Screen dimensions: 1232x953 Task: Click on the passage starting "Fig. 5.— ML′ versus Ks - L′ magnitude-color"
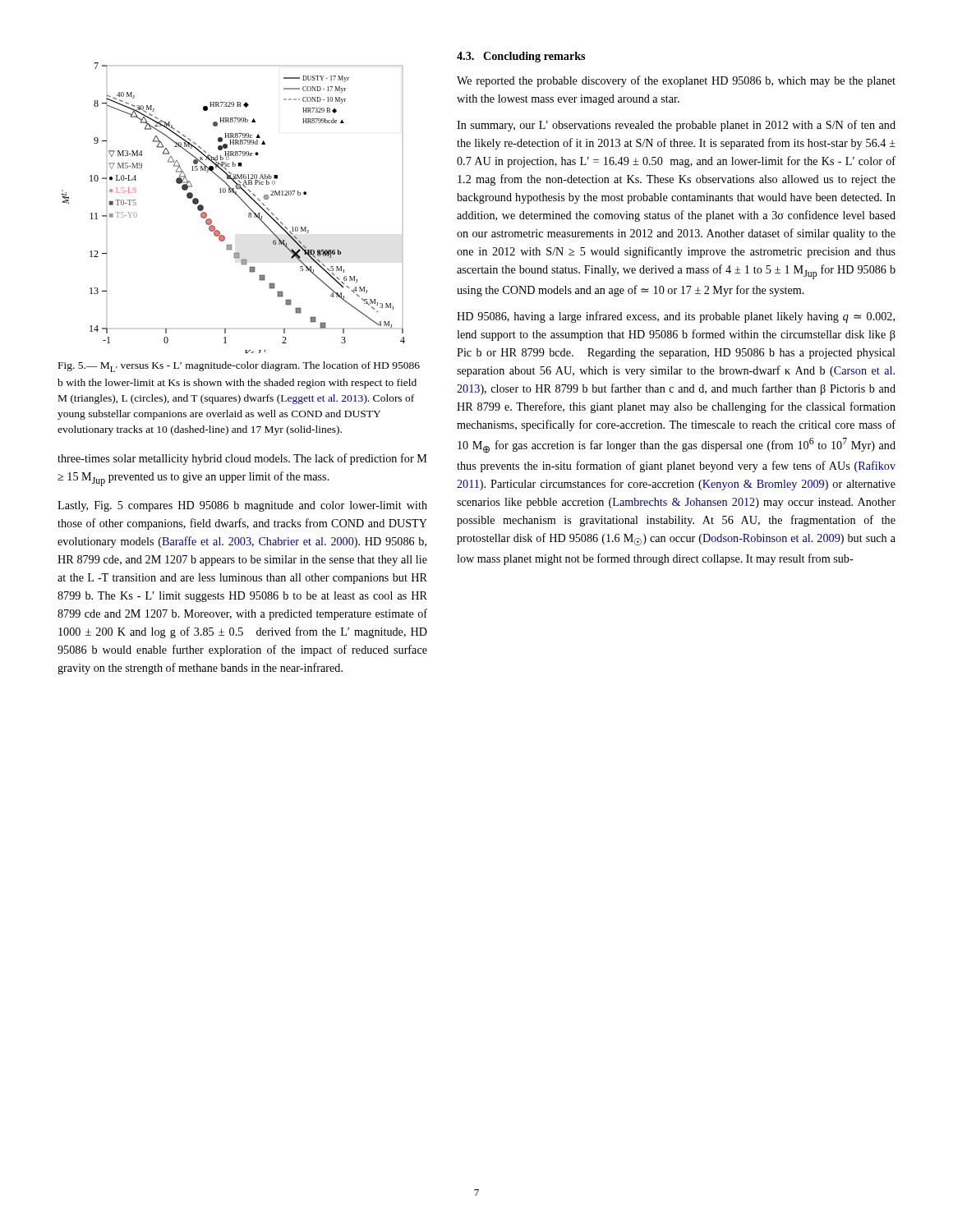point(239,397)
